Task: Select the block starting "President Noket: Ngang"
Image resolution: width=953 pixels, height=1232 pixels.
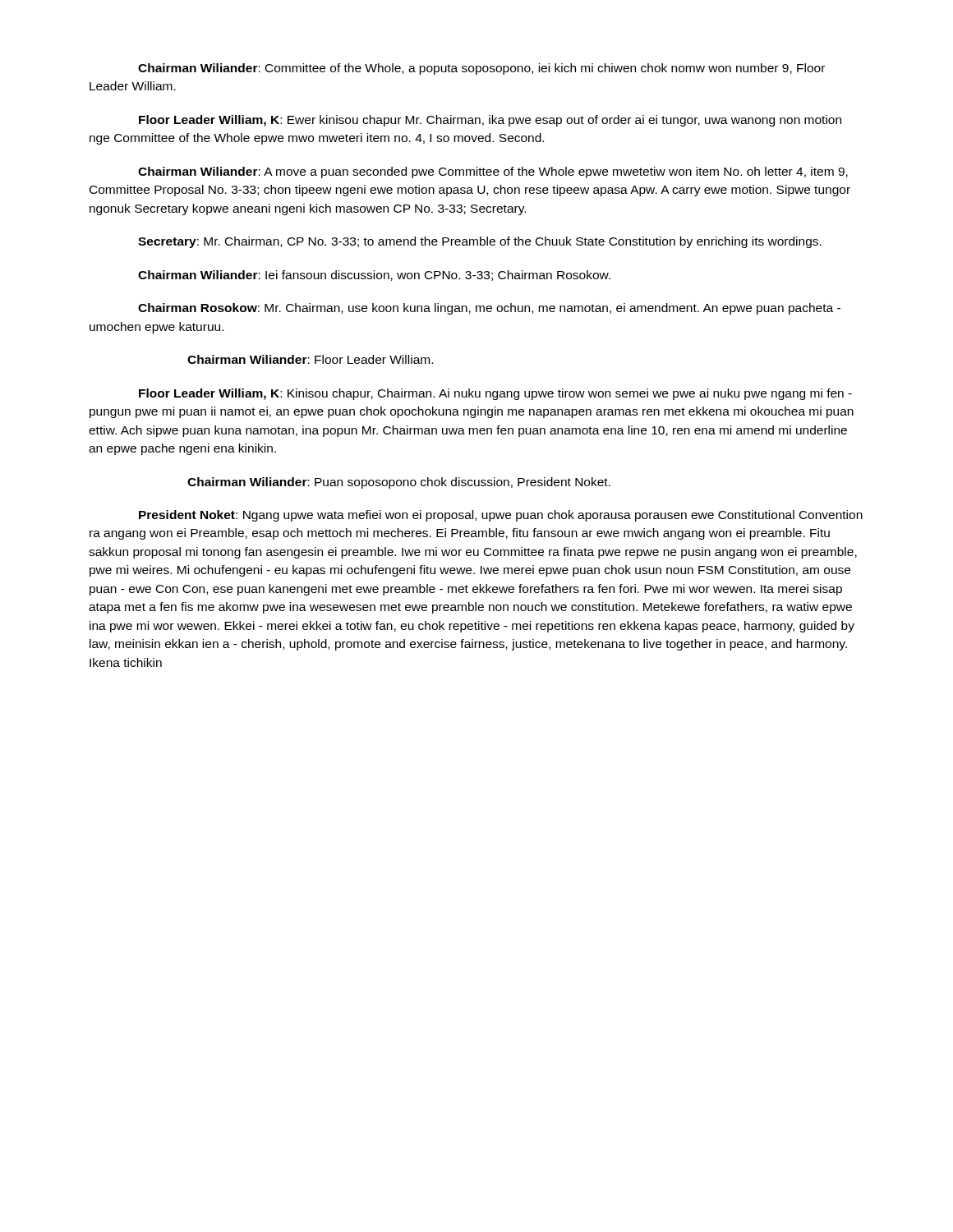Action: click(x=476, y=588)
